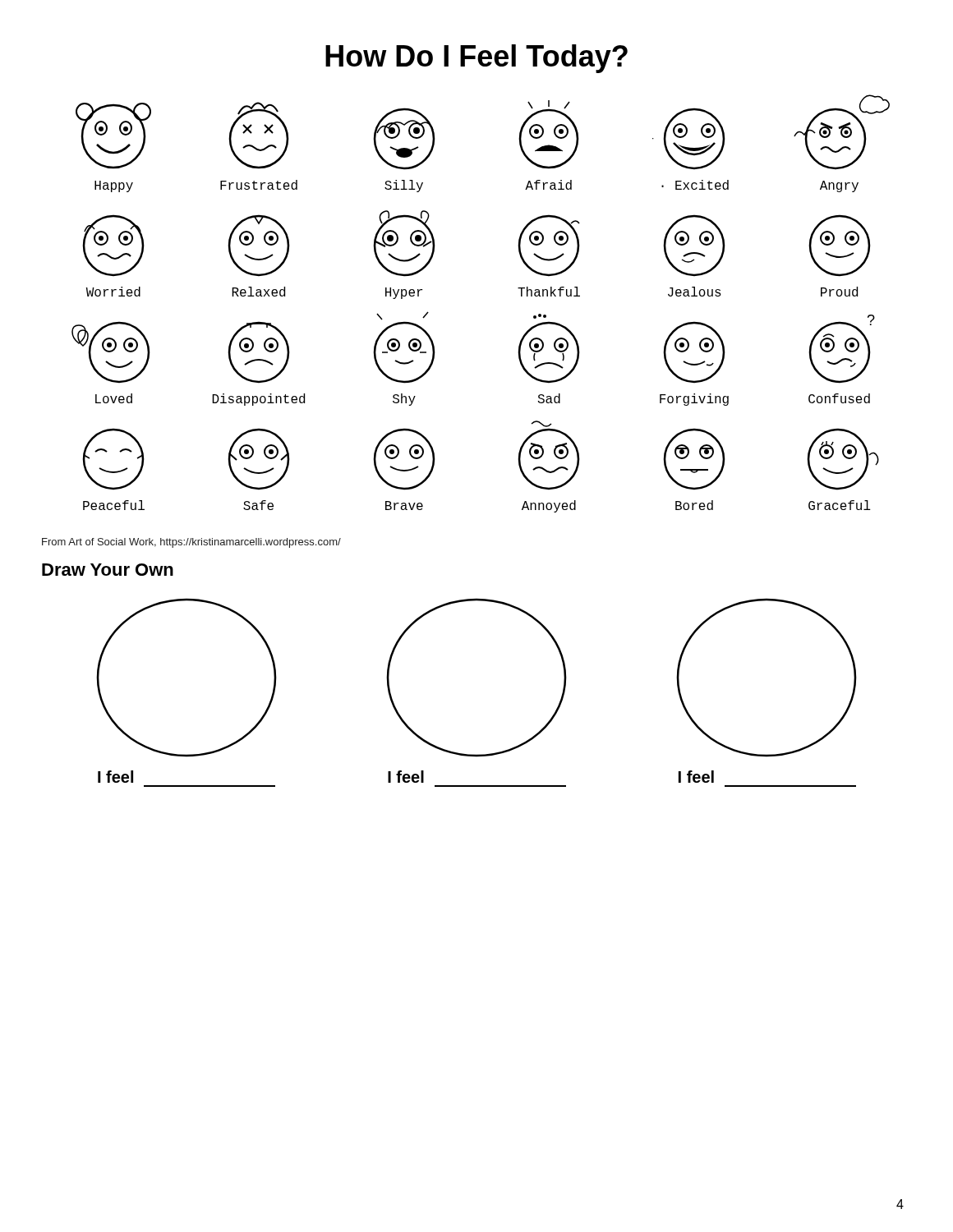
Task: Select the footnote that reads "From Art of Social Work,"
Action: 191,542
